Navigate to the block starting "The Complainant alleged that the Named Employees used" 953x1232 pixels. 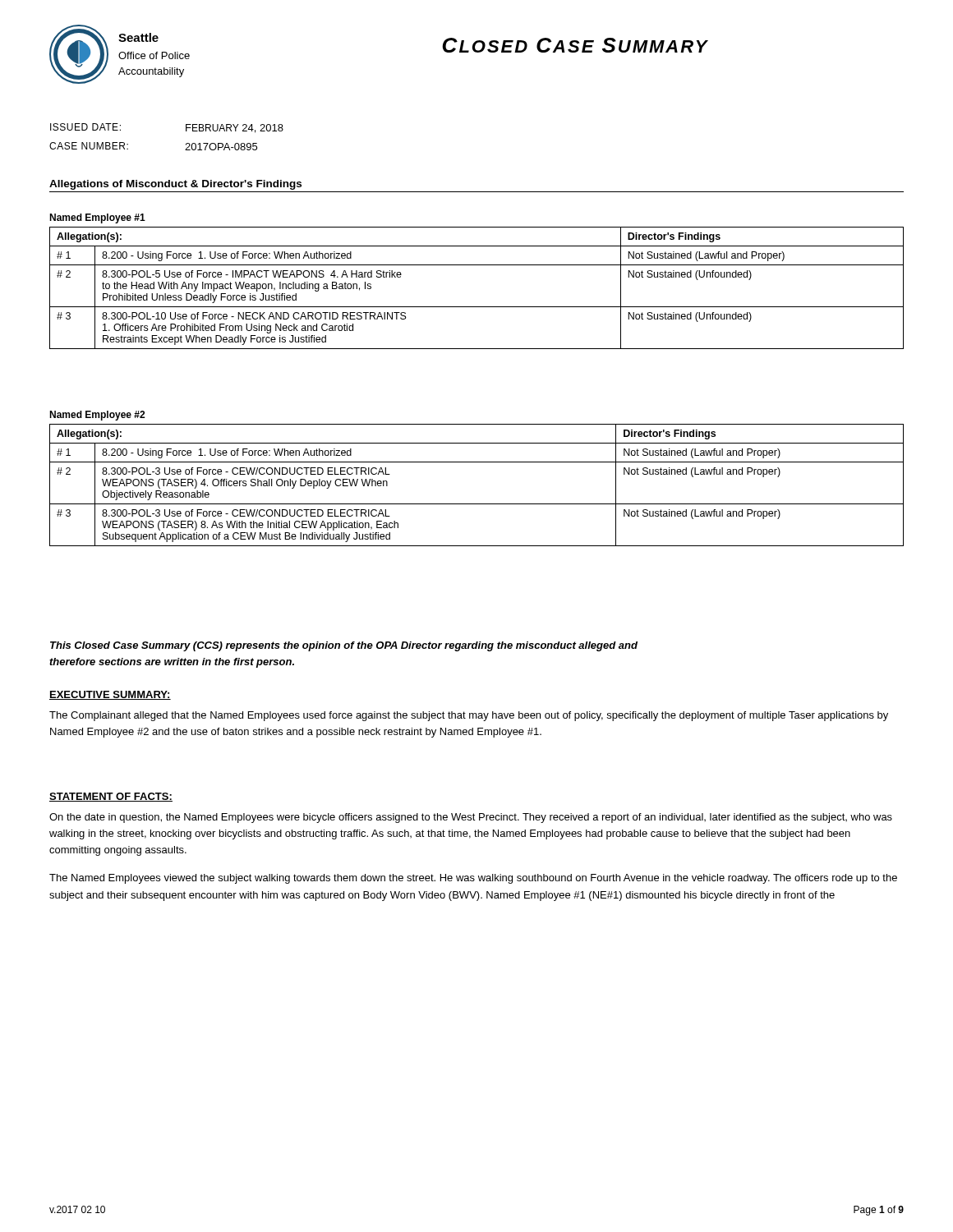coord(469,723)
